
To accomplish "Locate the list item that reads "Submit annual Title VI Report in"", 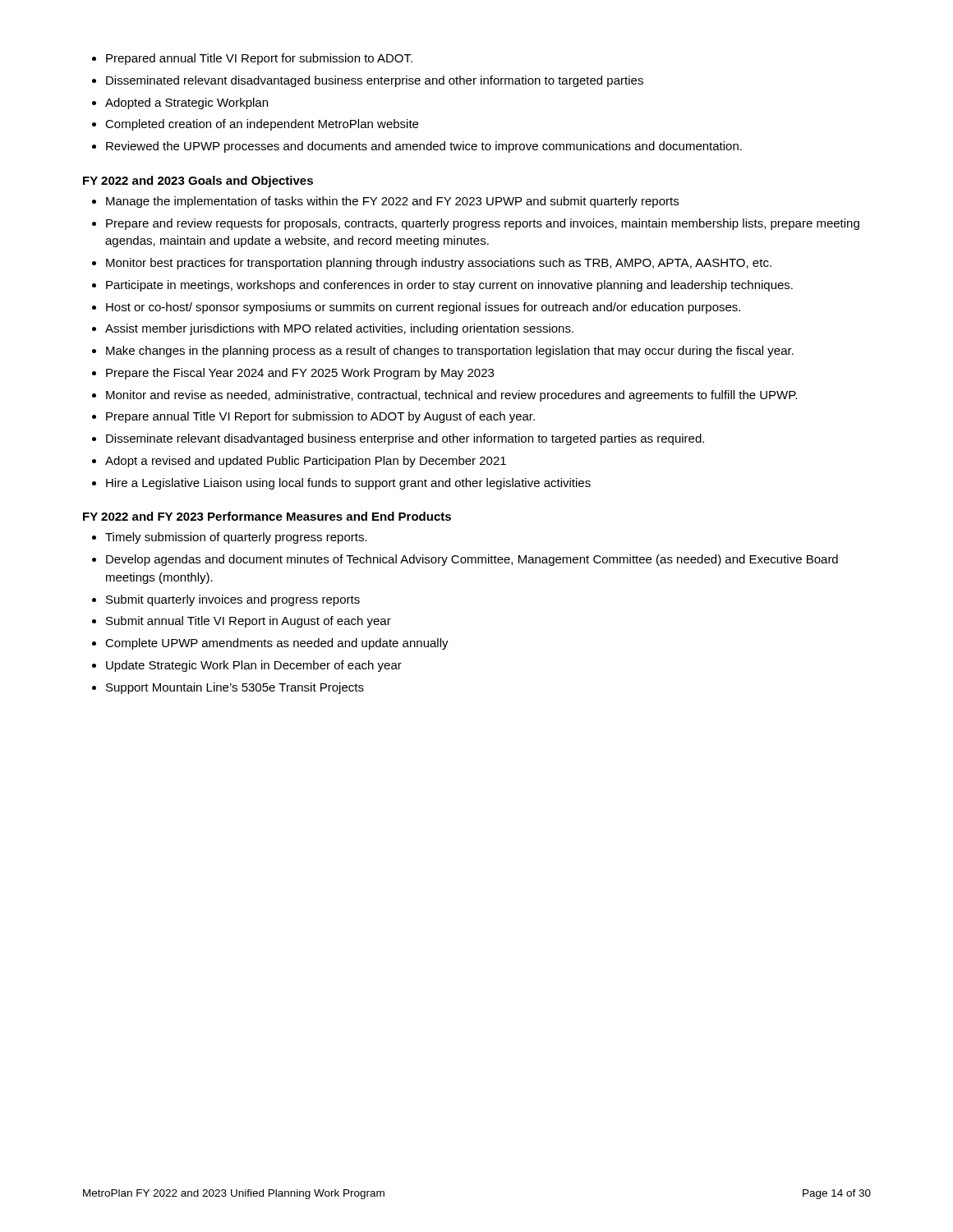I will (x=249, y=622).
